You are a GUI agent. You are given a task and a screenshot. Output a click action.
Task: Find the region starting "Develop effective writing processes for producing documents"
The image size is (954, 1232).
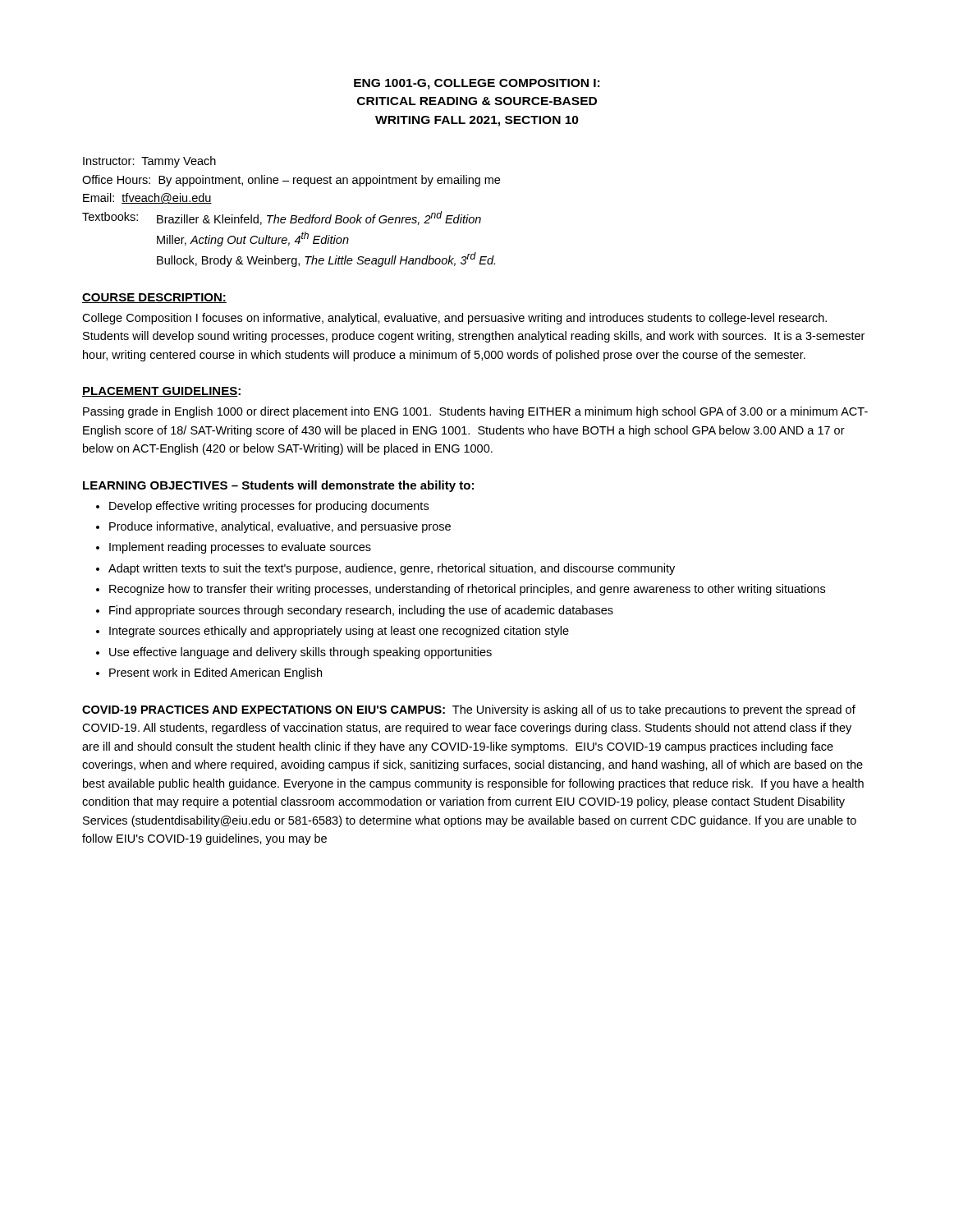coord(269,506)
